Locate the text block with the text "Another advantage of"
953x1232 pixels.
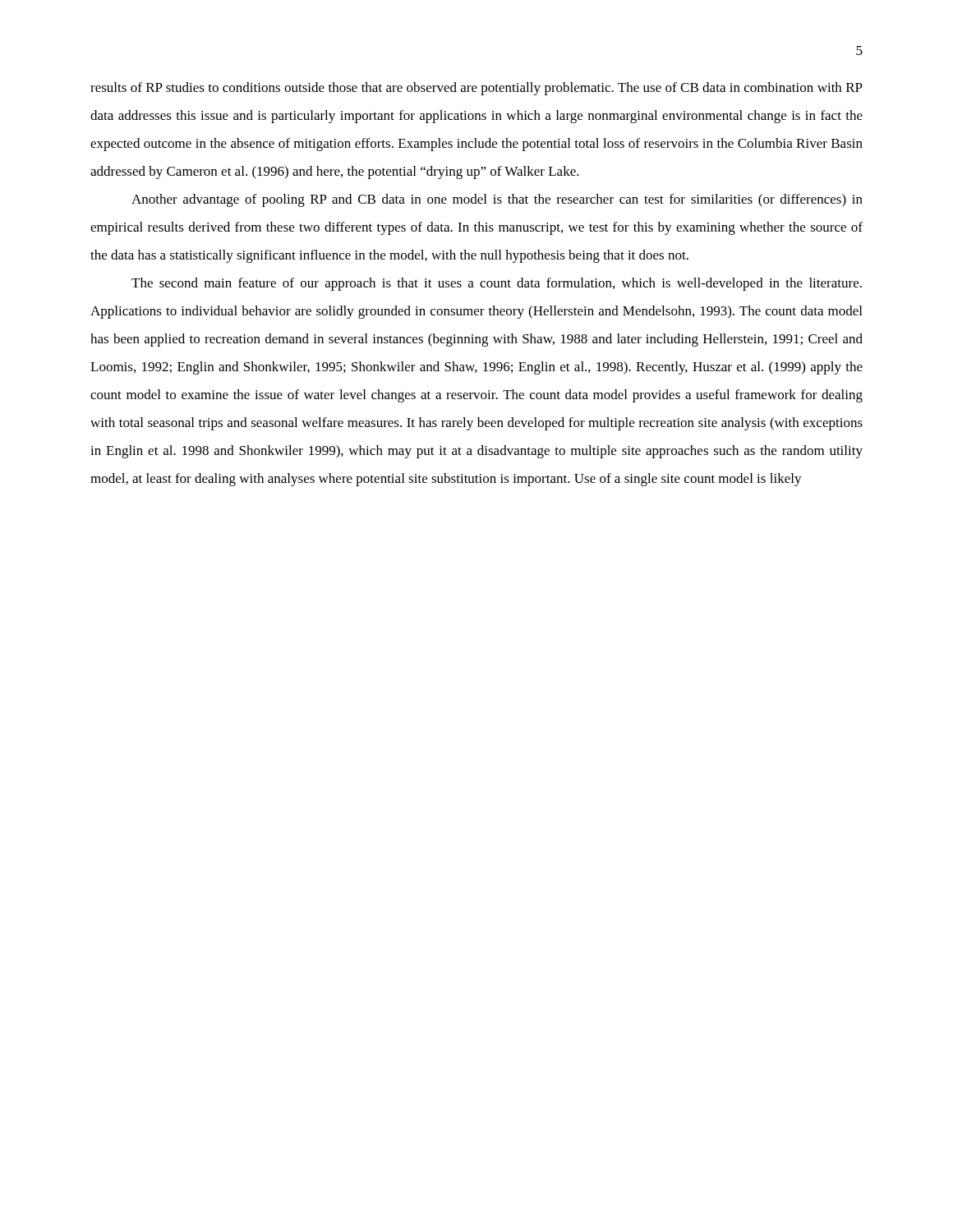(x=476, y=228)
